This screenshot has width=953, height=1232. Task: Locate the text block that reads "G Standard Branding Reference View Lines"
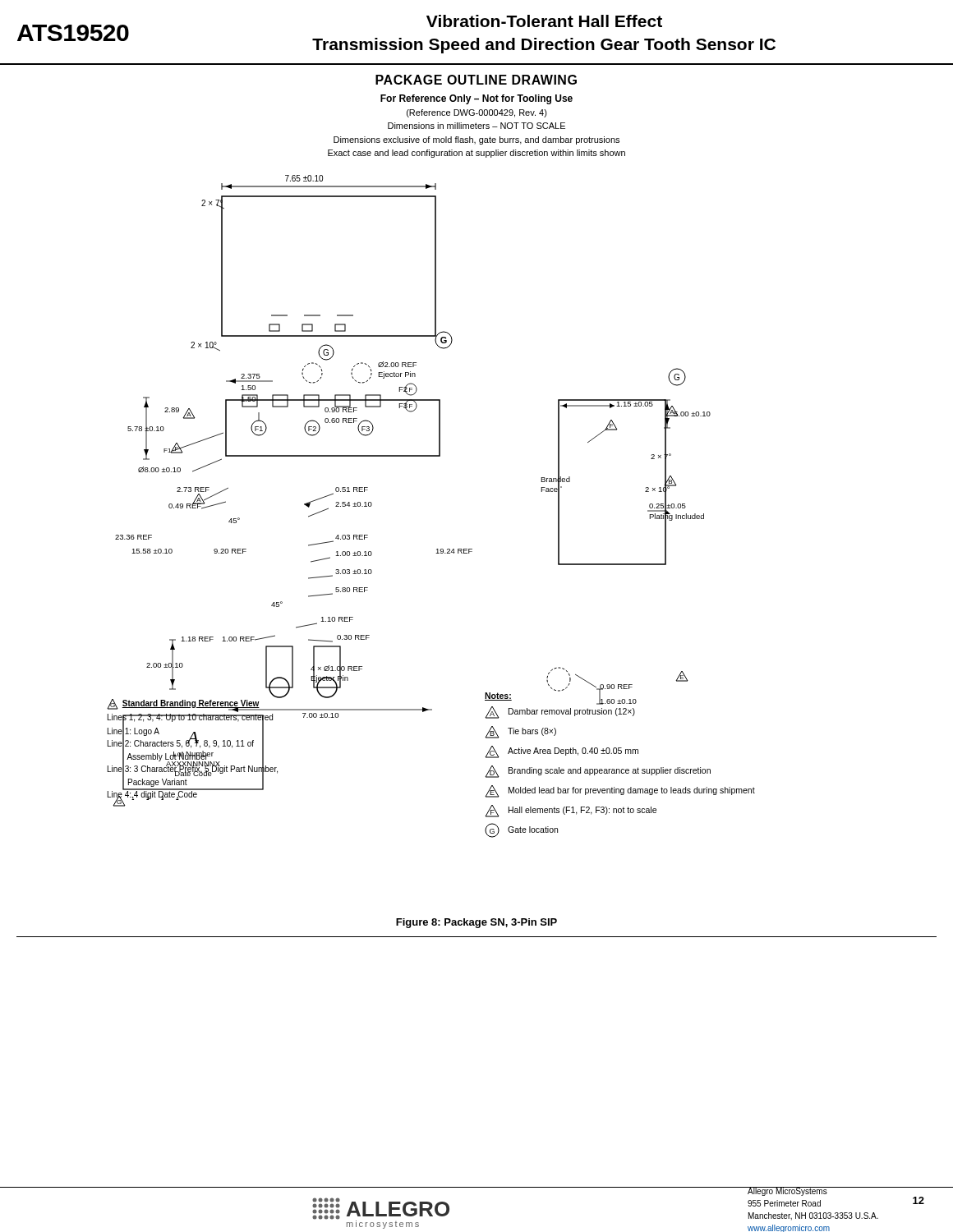[x=242, y=749]
